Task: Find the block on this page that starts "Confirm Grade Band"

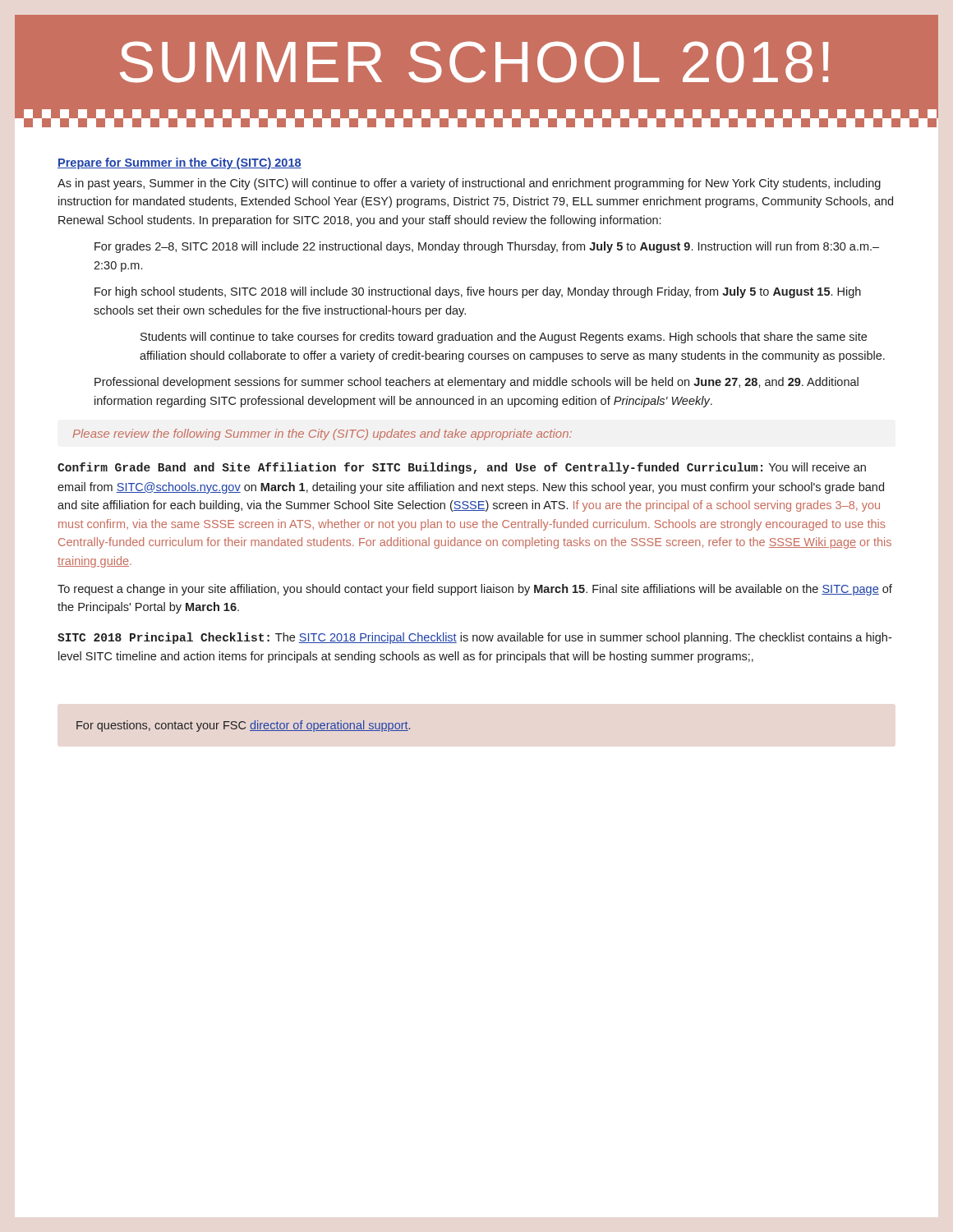Action: coord(475,514)
